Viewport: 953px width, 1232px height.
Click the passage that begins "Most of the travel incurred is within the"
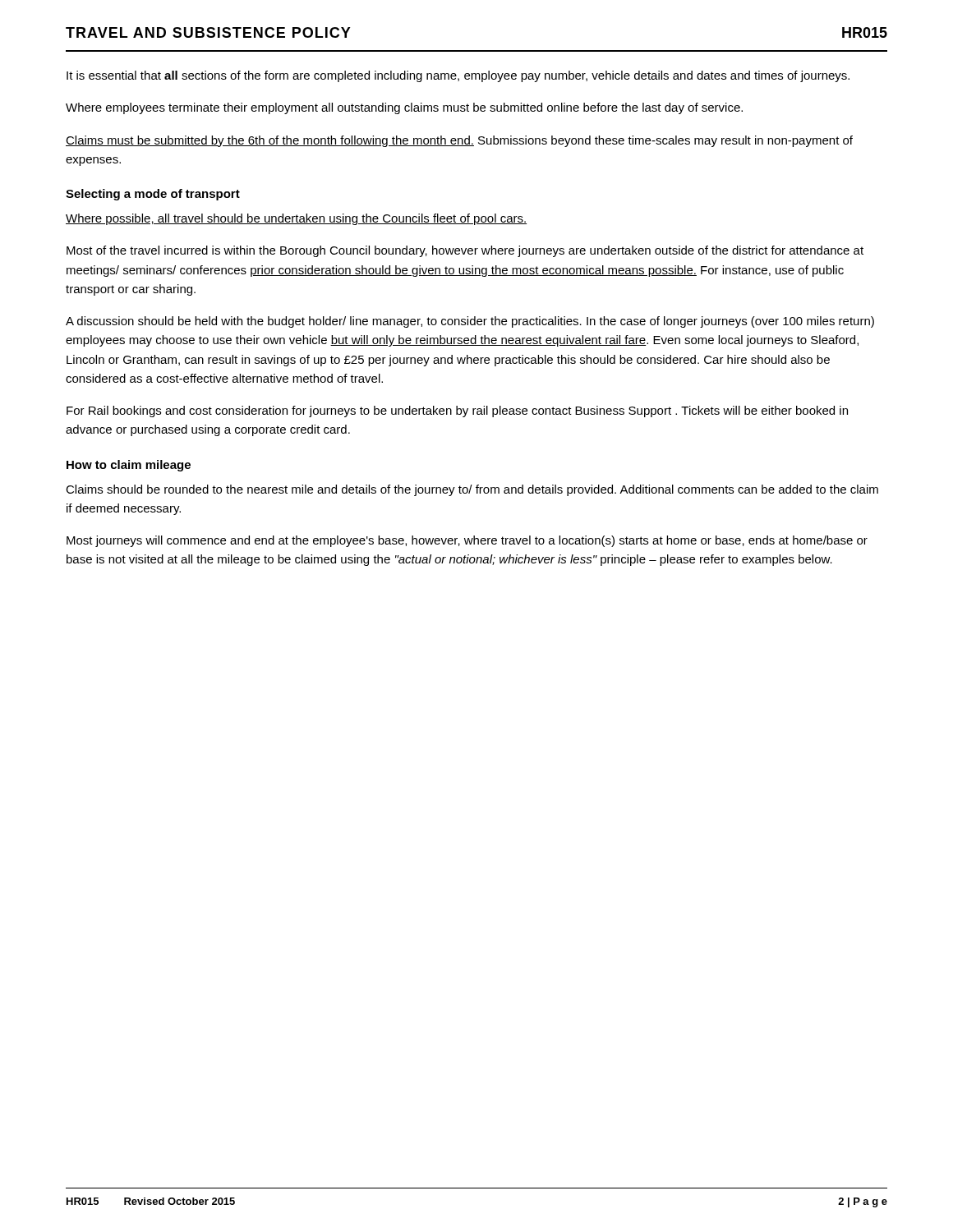(465, 269)
